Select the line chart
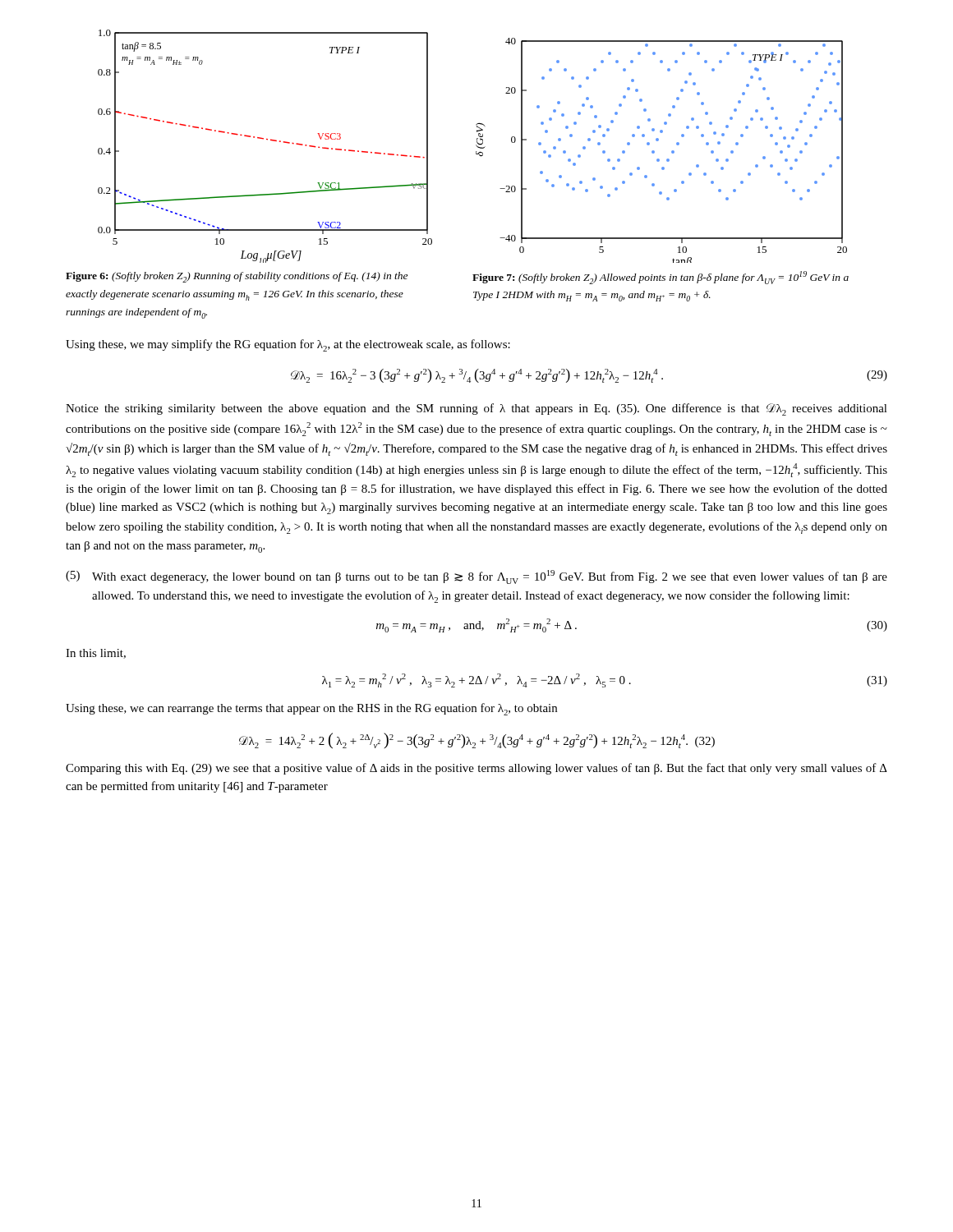The width and height of the screenshot is (953, 1232). pos(253,173)
